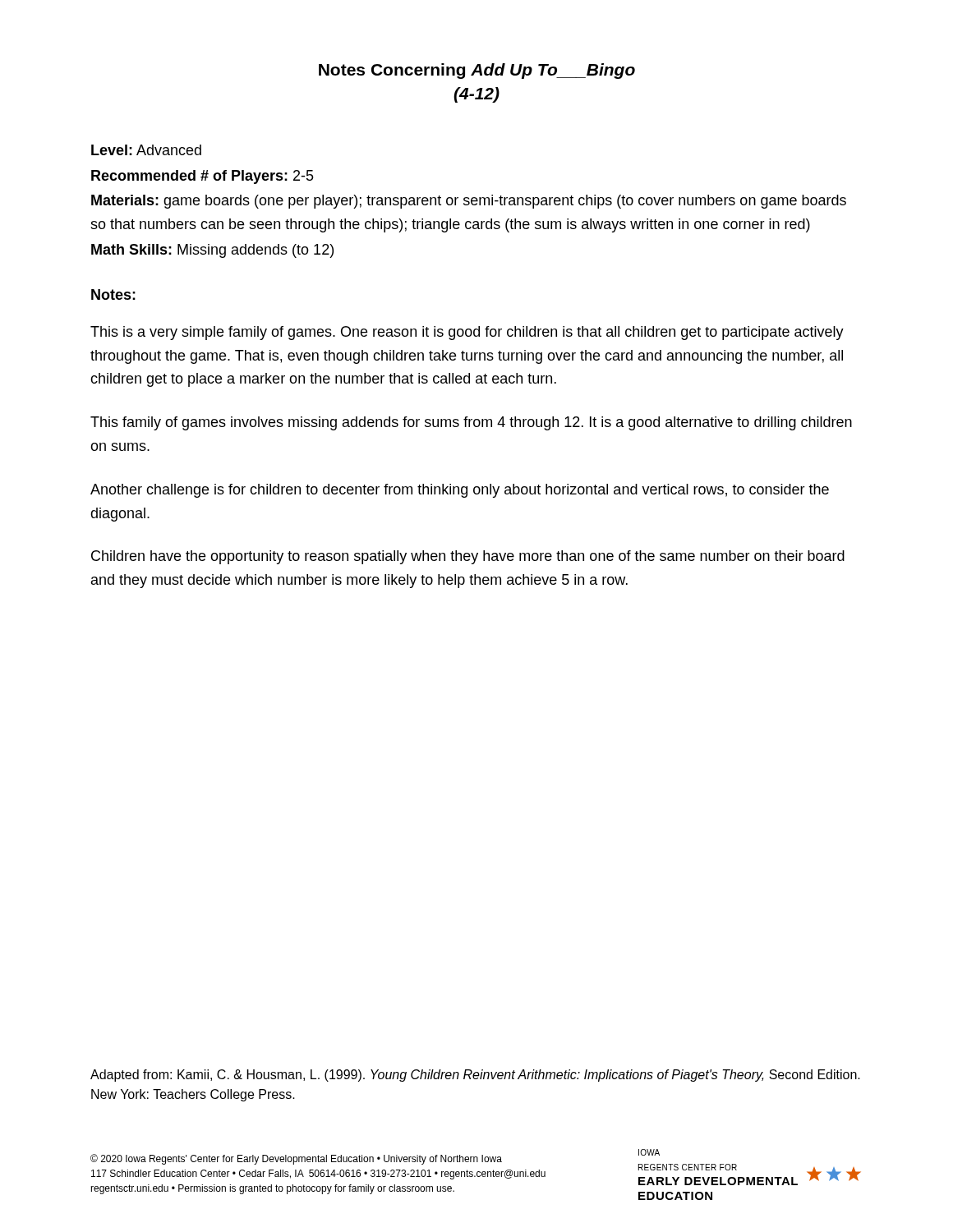Select the logo

(x=750, y=1174)
